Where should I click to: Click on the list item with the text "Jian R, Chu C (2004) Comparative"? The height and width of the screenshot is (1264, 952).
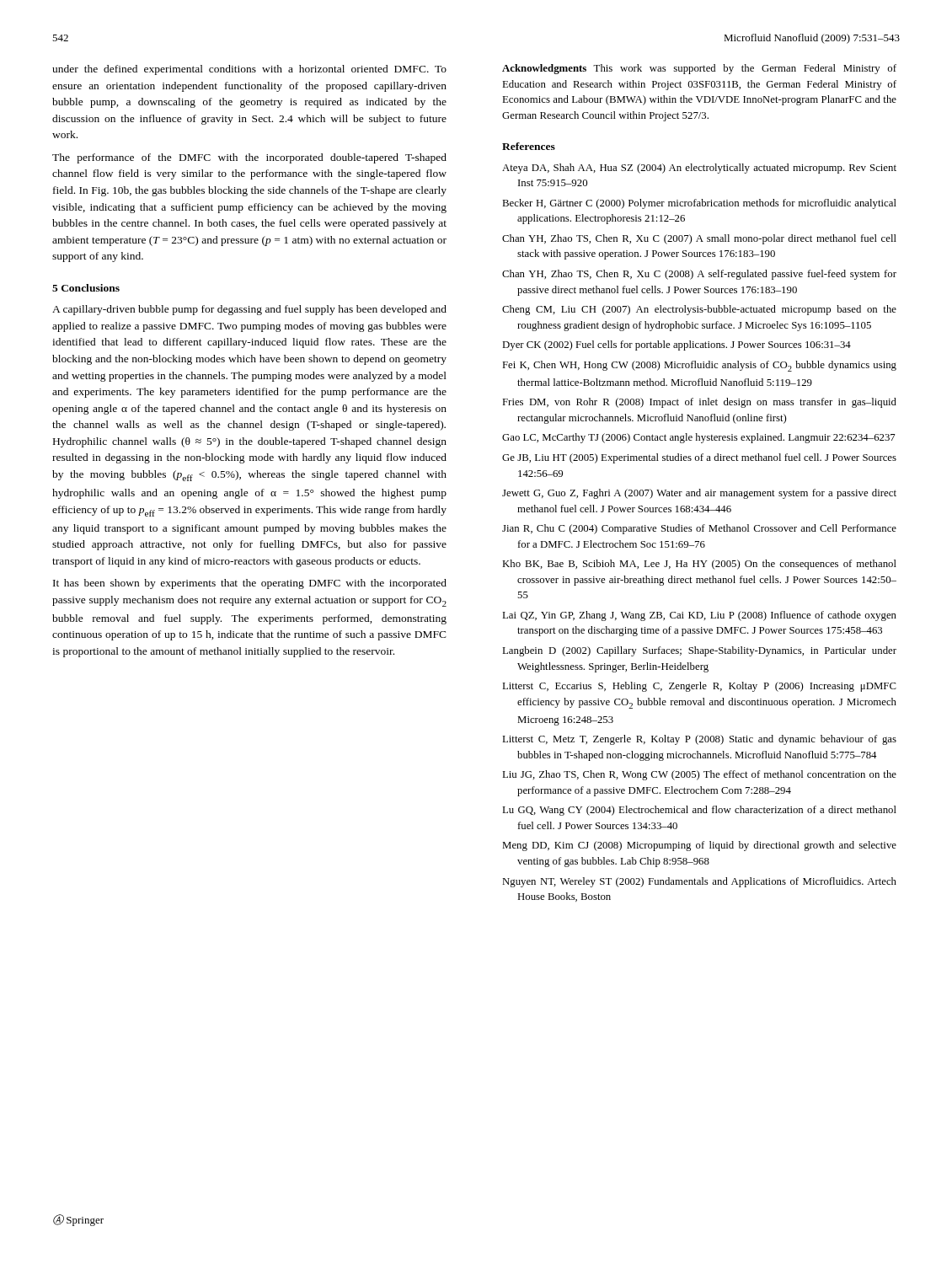pyautogui.click(x=699, y=536)
